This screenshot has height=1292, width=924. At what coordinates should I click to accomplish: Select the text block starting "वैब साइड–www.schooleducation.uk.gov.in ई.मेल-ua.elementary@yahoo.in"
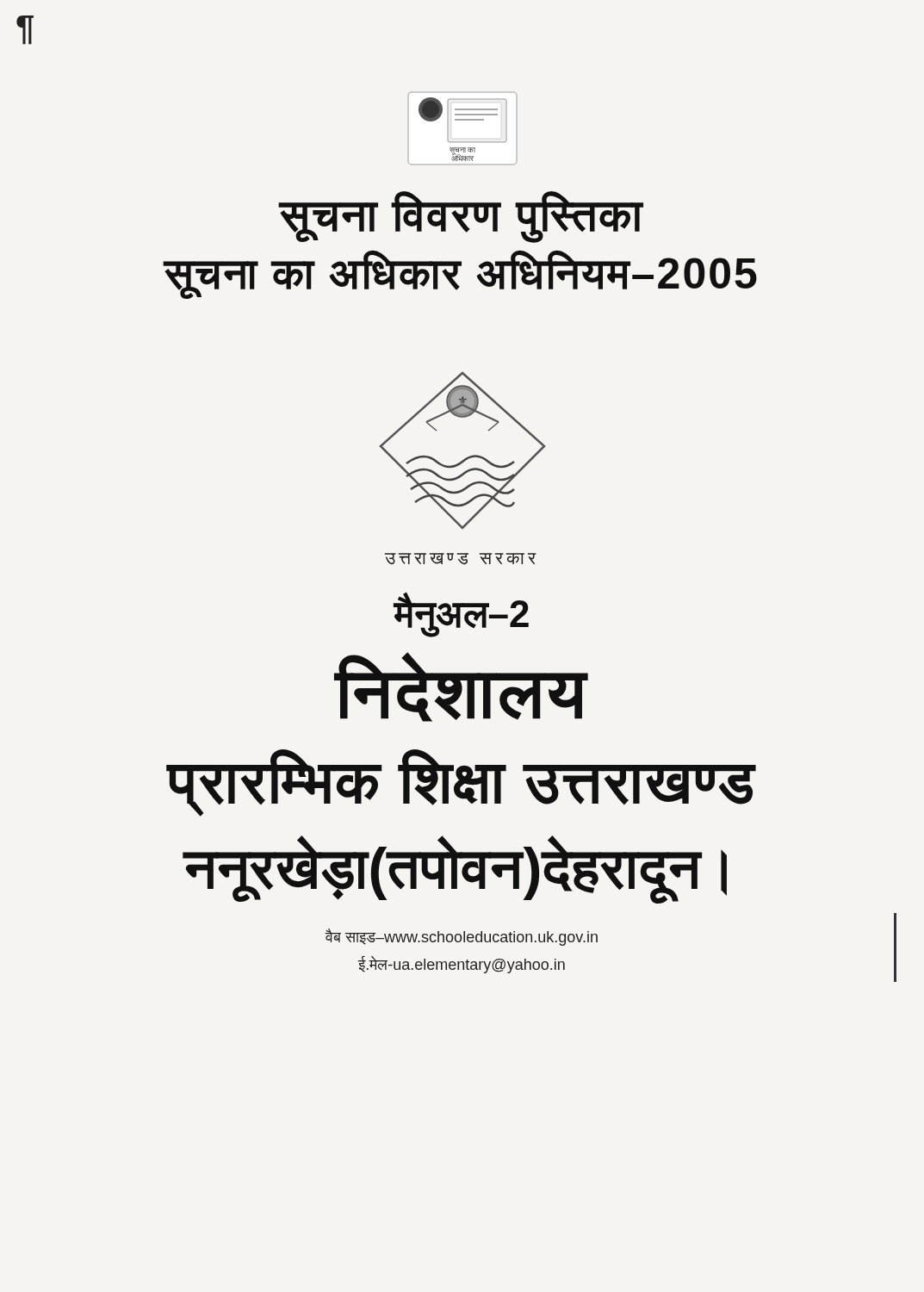click(462, 951)
